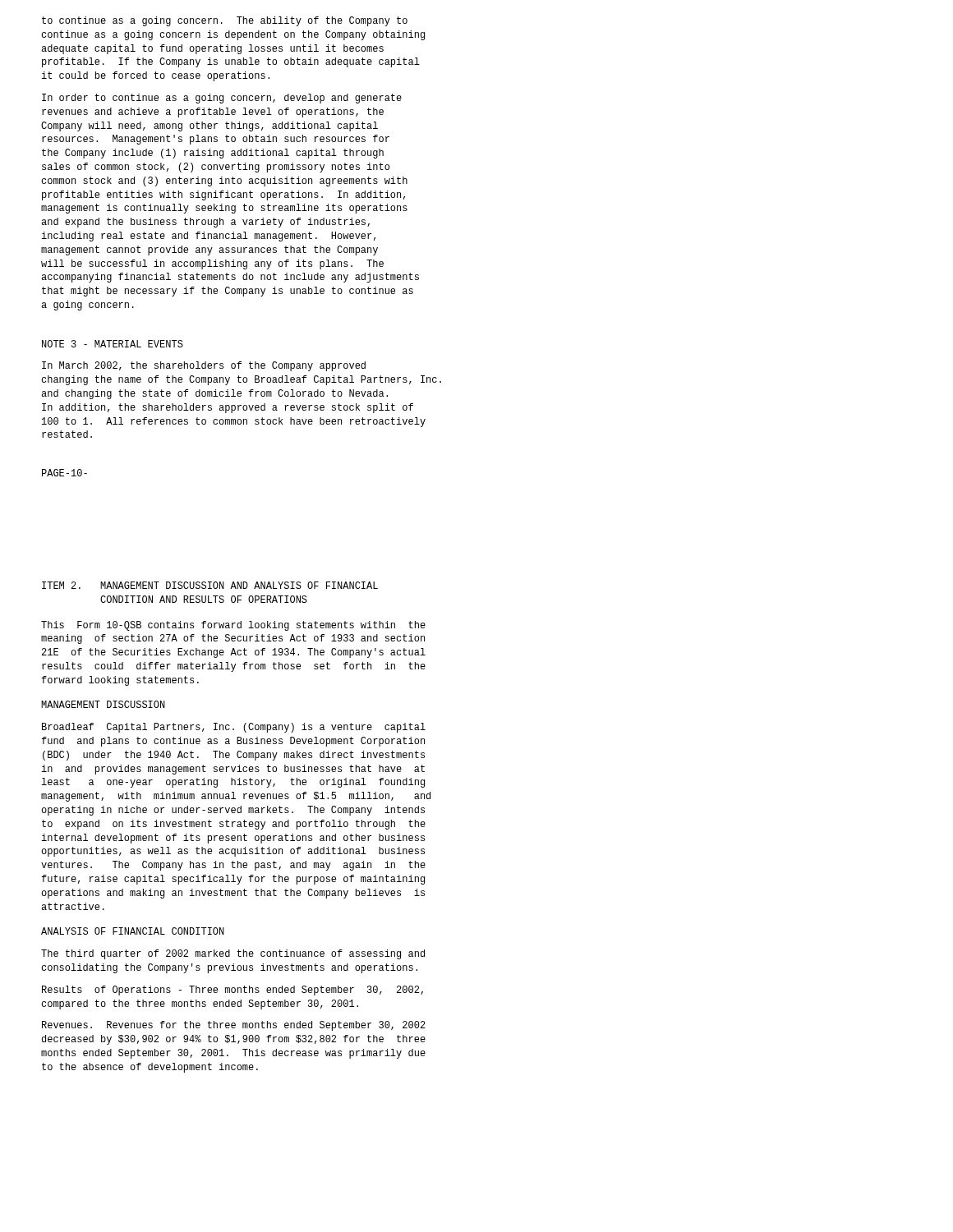The height and width of the screenshot is (1232, 953).
Task: Click on the section header that reads "NOTE 3 - MATERIAL EVENTS"
Action: (112, 345)
